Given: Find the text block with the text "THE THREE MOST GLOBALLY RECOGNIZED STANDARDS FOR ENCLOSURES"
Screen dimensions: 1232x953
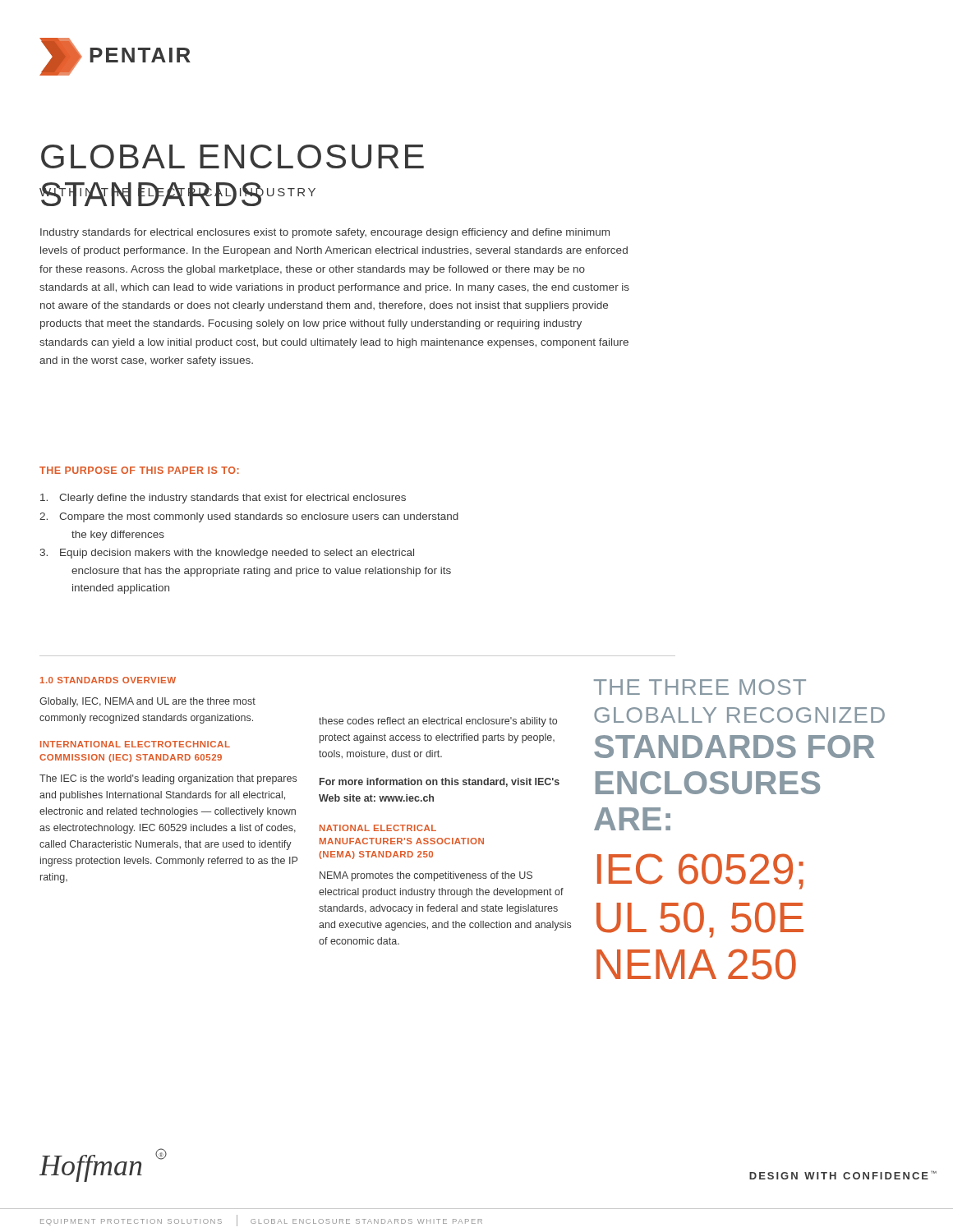Looking at the screenshot, I should pyautogui.click(x=700, y=687).
